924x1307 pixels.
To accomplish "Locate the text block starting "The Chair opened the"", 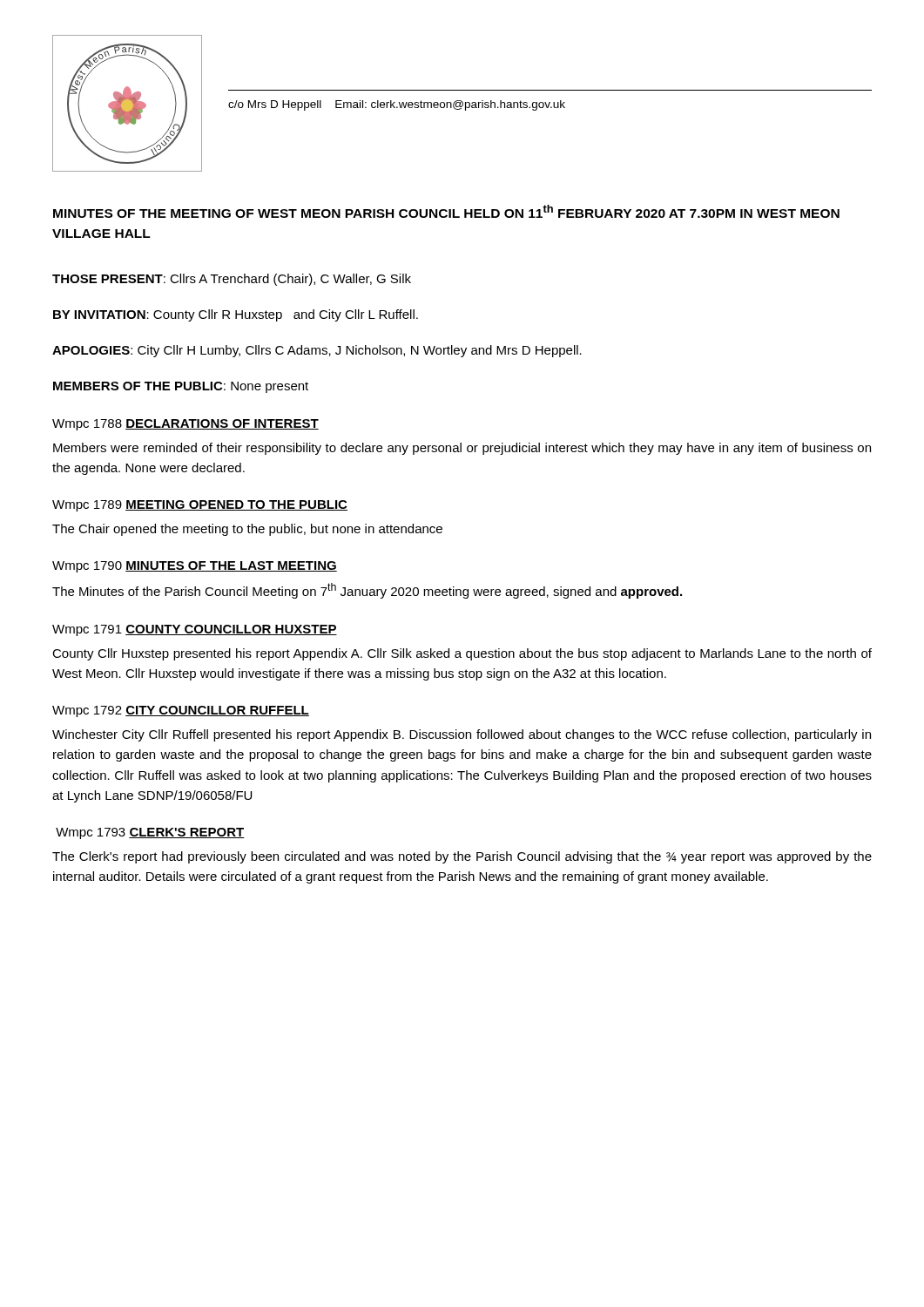I will click(248, 529).
